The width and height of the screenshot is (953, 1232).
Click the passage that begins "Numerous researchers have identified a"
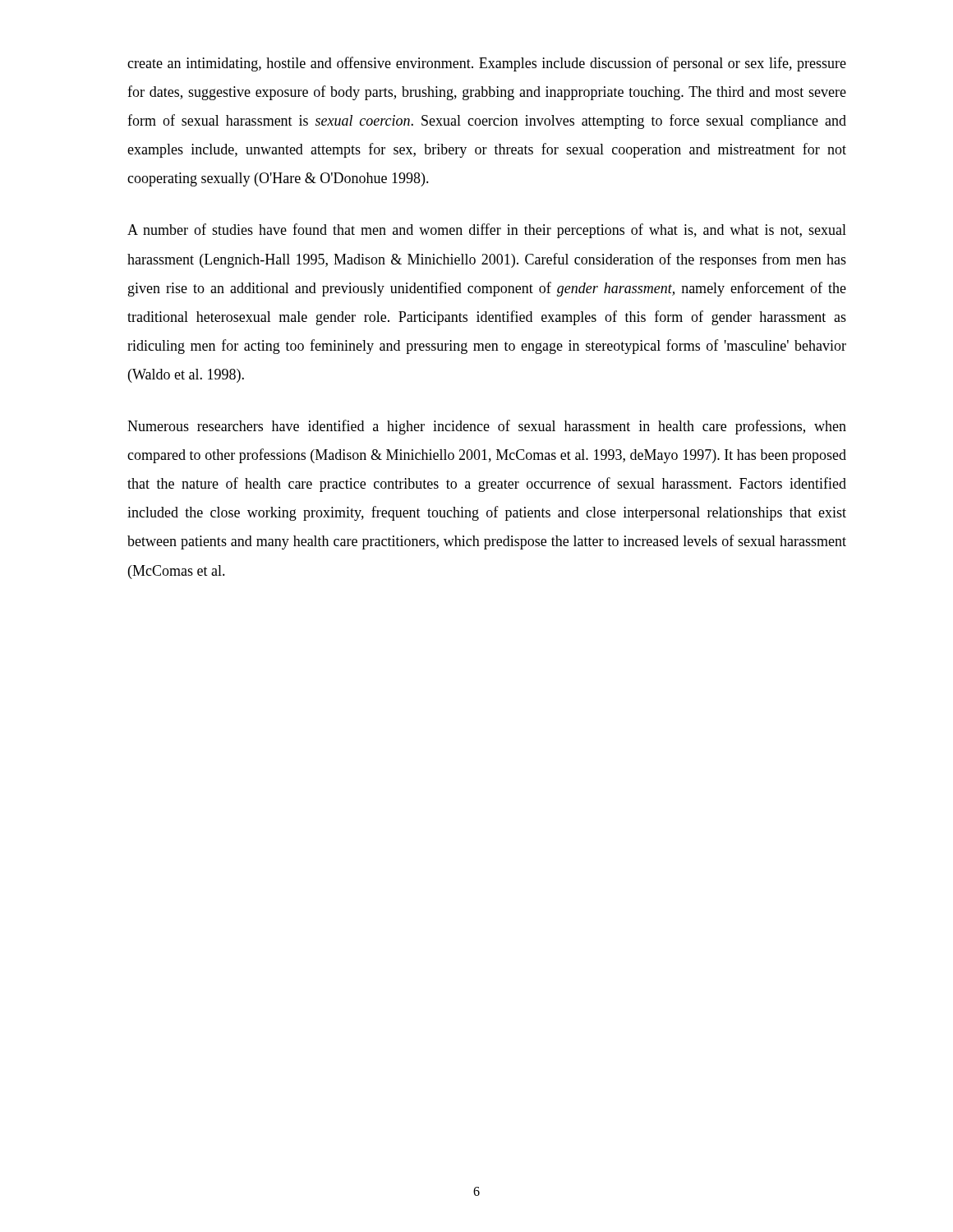pos(487,499)
